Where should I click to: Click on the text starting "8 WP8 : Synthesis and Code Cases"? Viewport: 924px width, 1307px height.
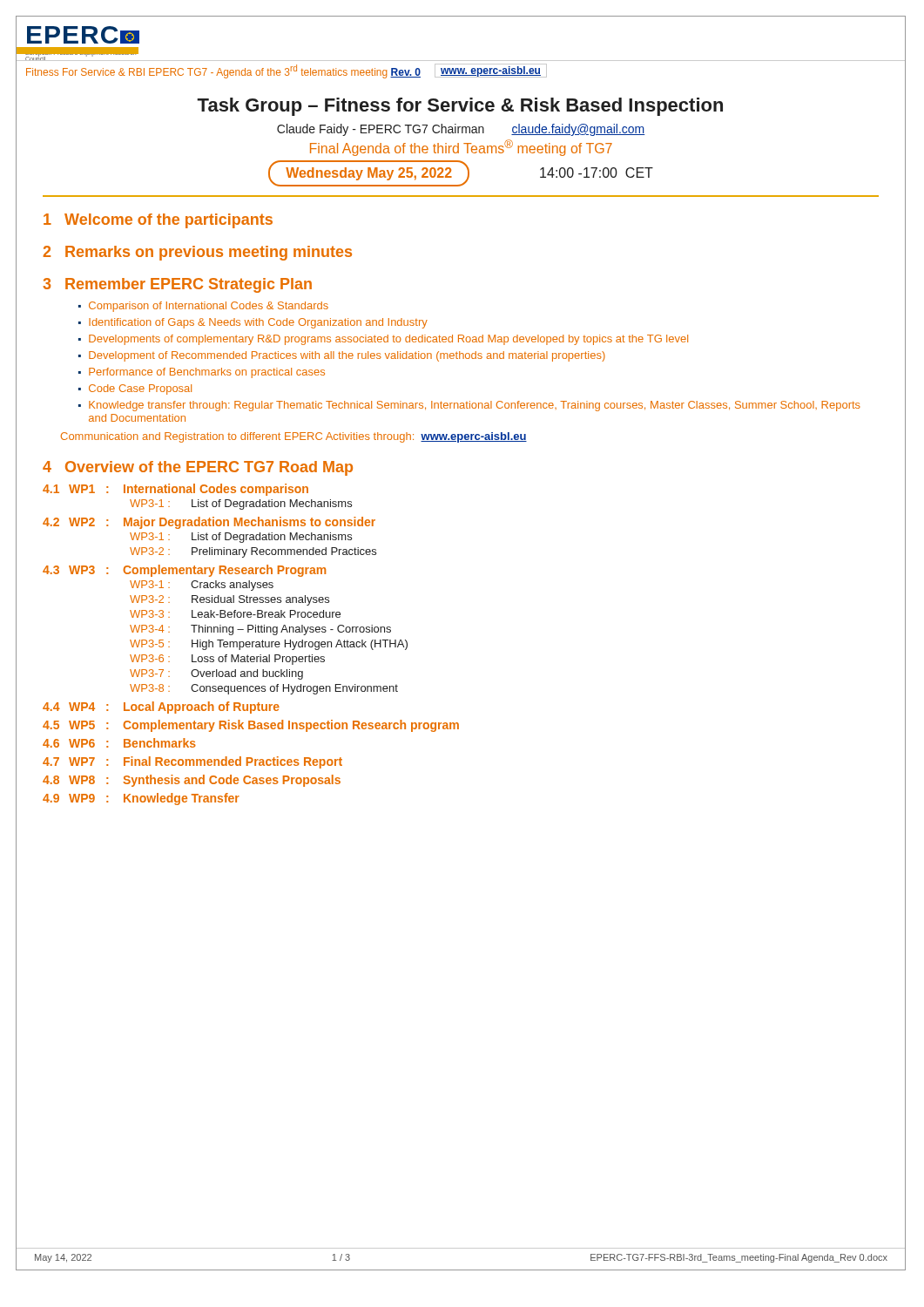(x=192, y=781)
